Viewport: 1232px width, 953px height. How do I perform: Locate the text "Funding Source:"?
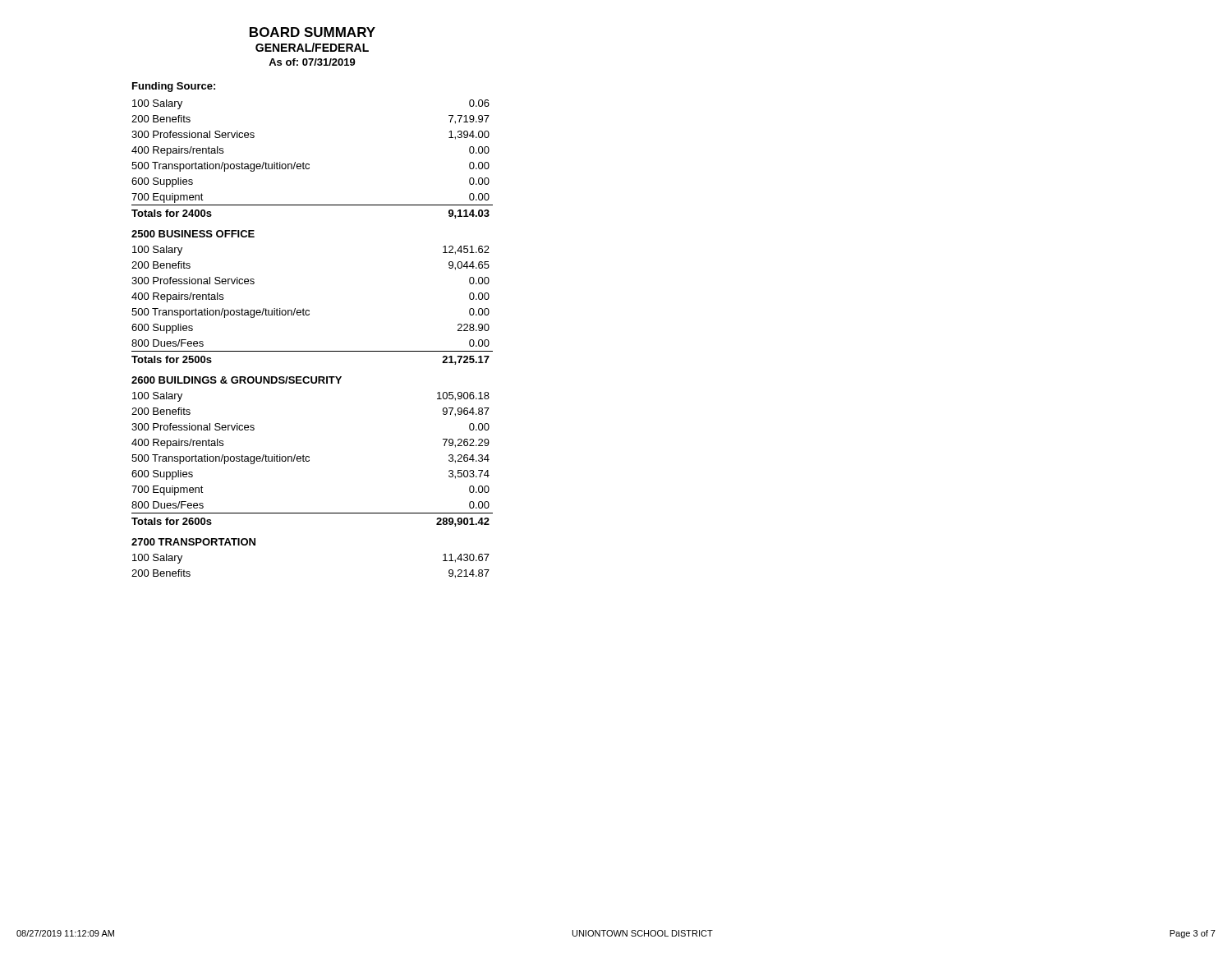(x=174, y=86)
